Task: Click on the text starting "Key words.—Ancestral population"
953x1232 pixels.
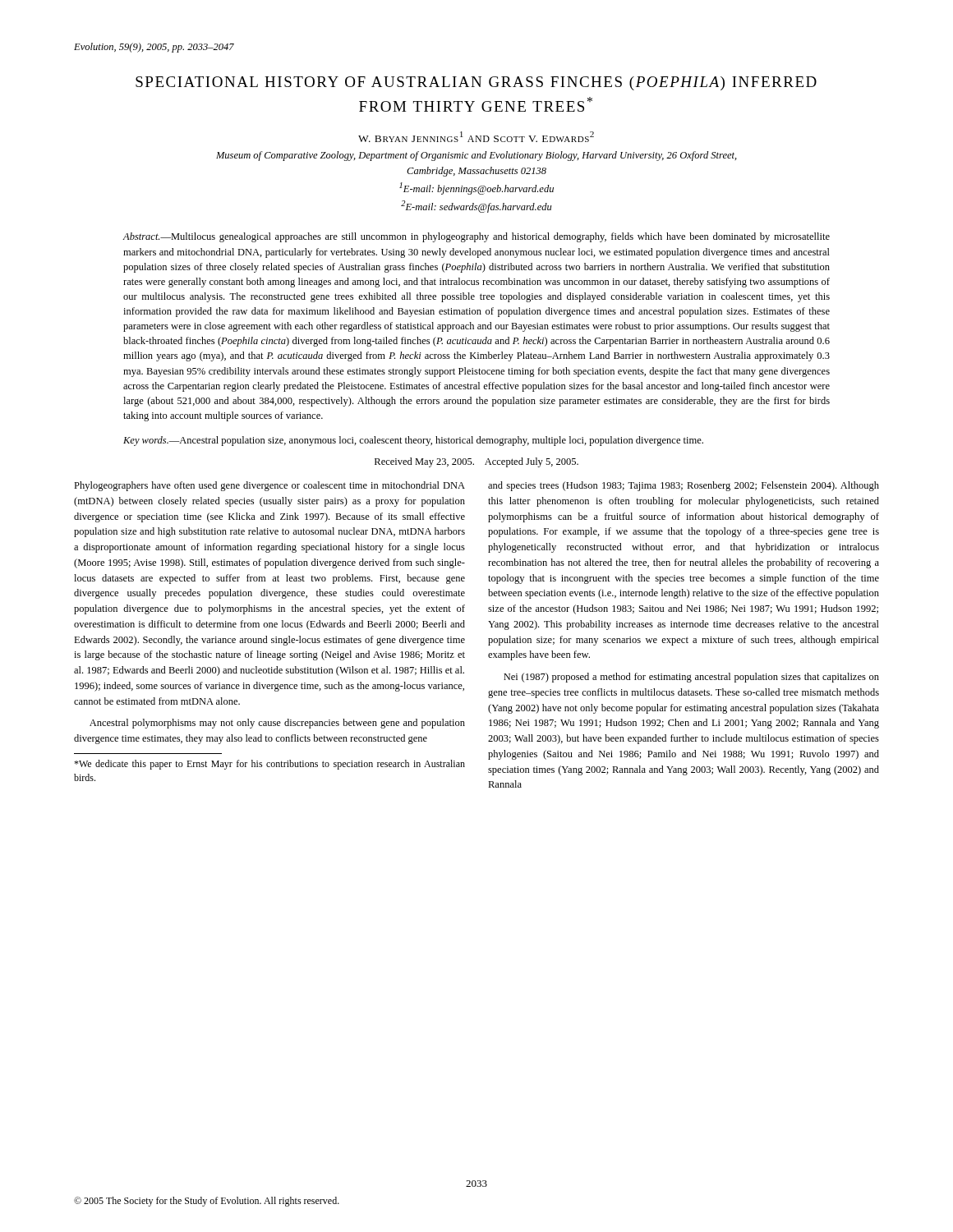Action: 414,440
